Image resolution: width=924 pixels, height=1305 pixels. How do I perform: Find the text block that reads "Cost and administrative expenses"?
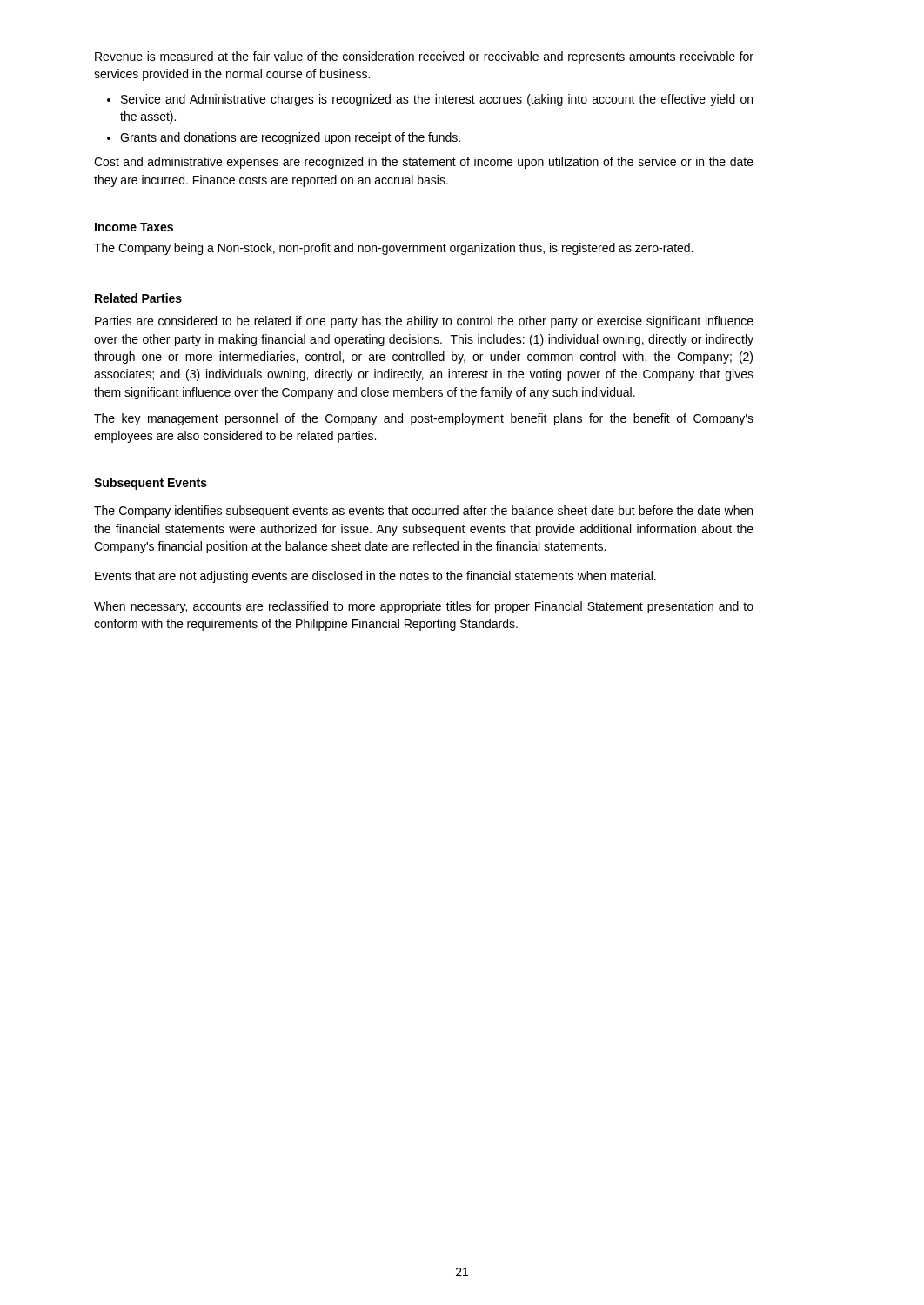click(x=424, y=171)
